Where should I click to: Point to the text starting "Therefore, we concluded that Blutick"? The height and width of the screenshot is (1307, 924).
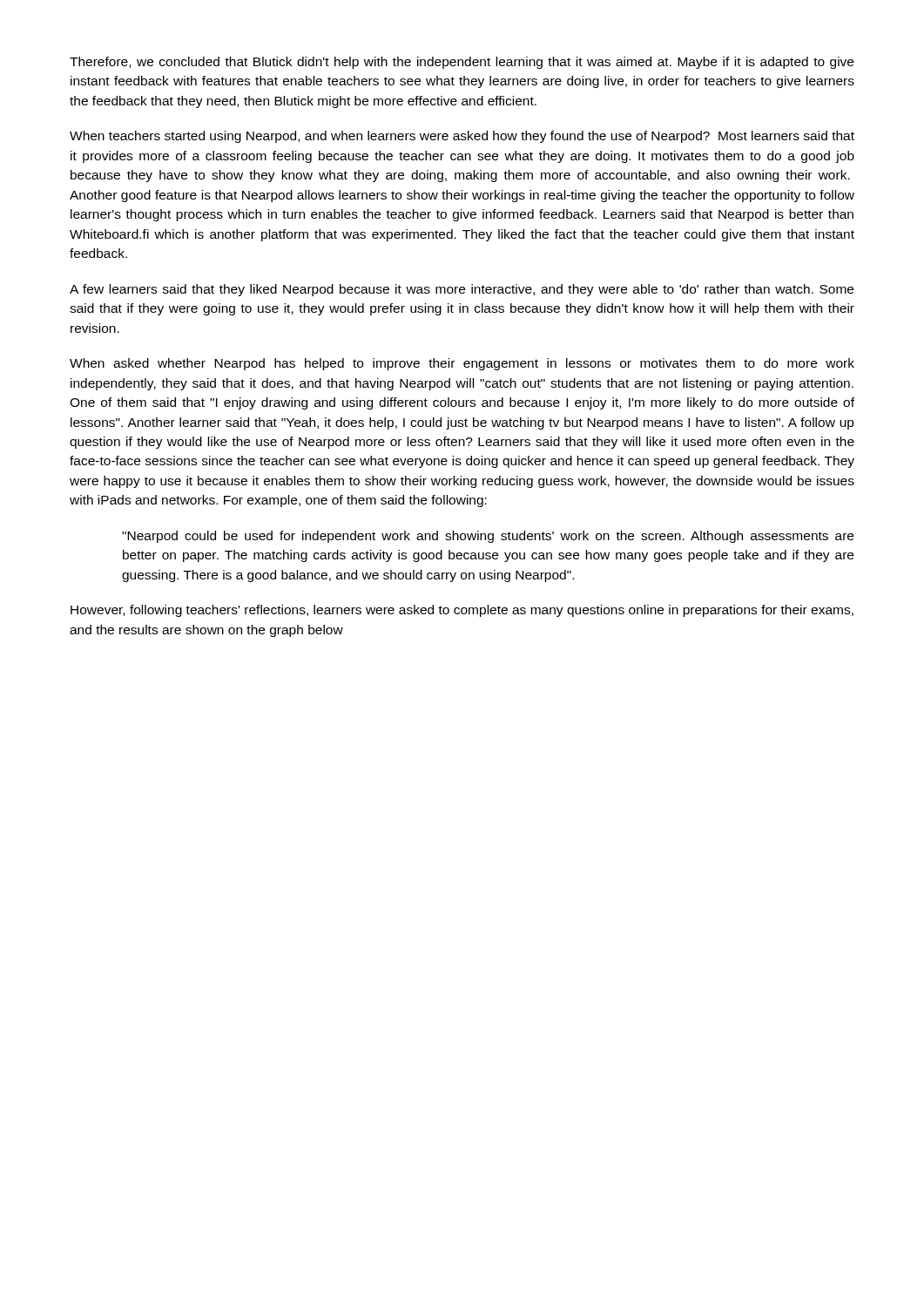coord(462,81)
